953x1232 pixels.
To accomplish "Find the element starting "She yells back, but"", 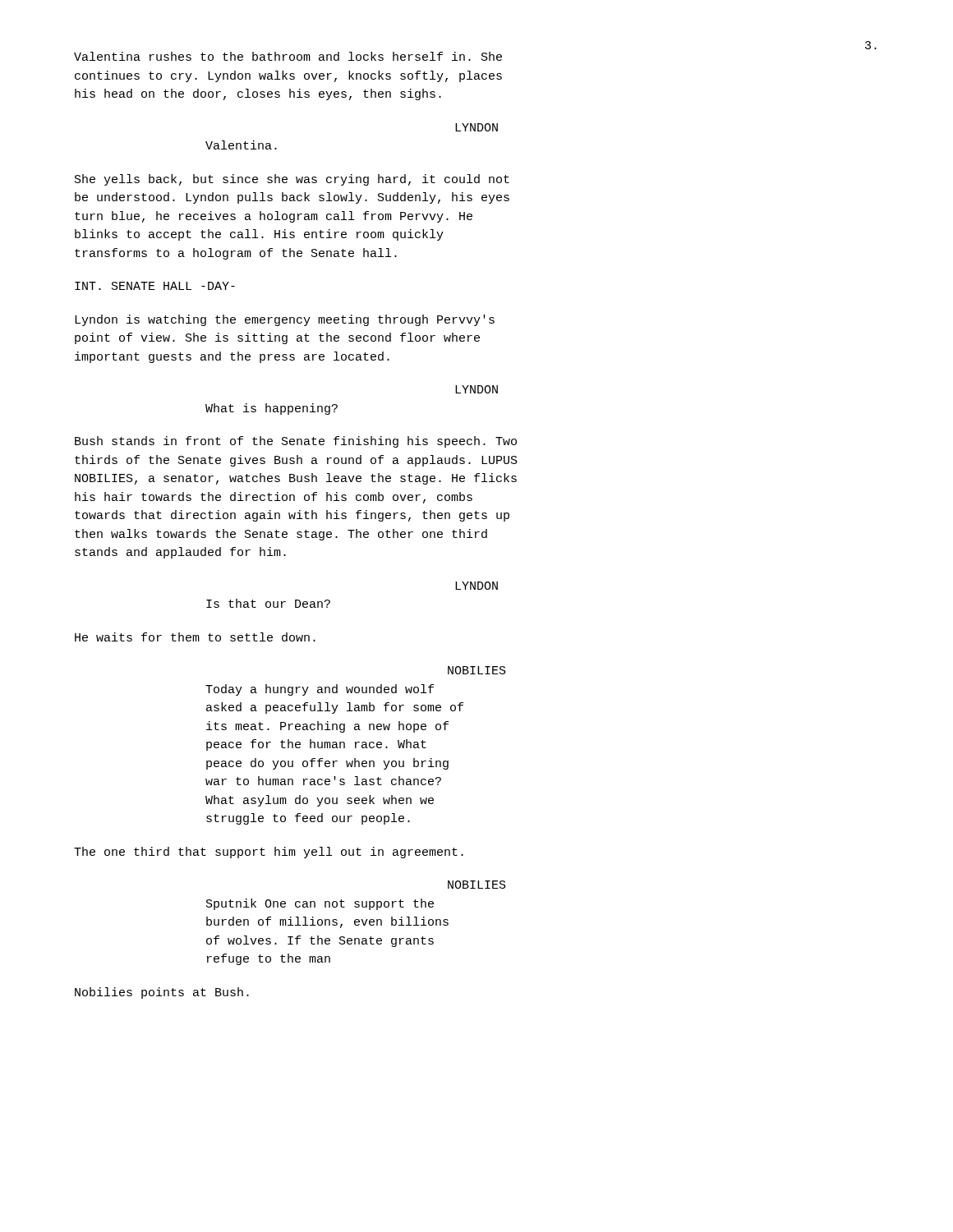I will 292,217.
